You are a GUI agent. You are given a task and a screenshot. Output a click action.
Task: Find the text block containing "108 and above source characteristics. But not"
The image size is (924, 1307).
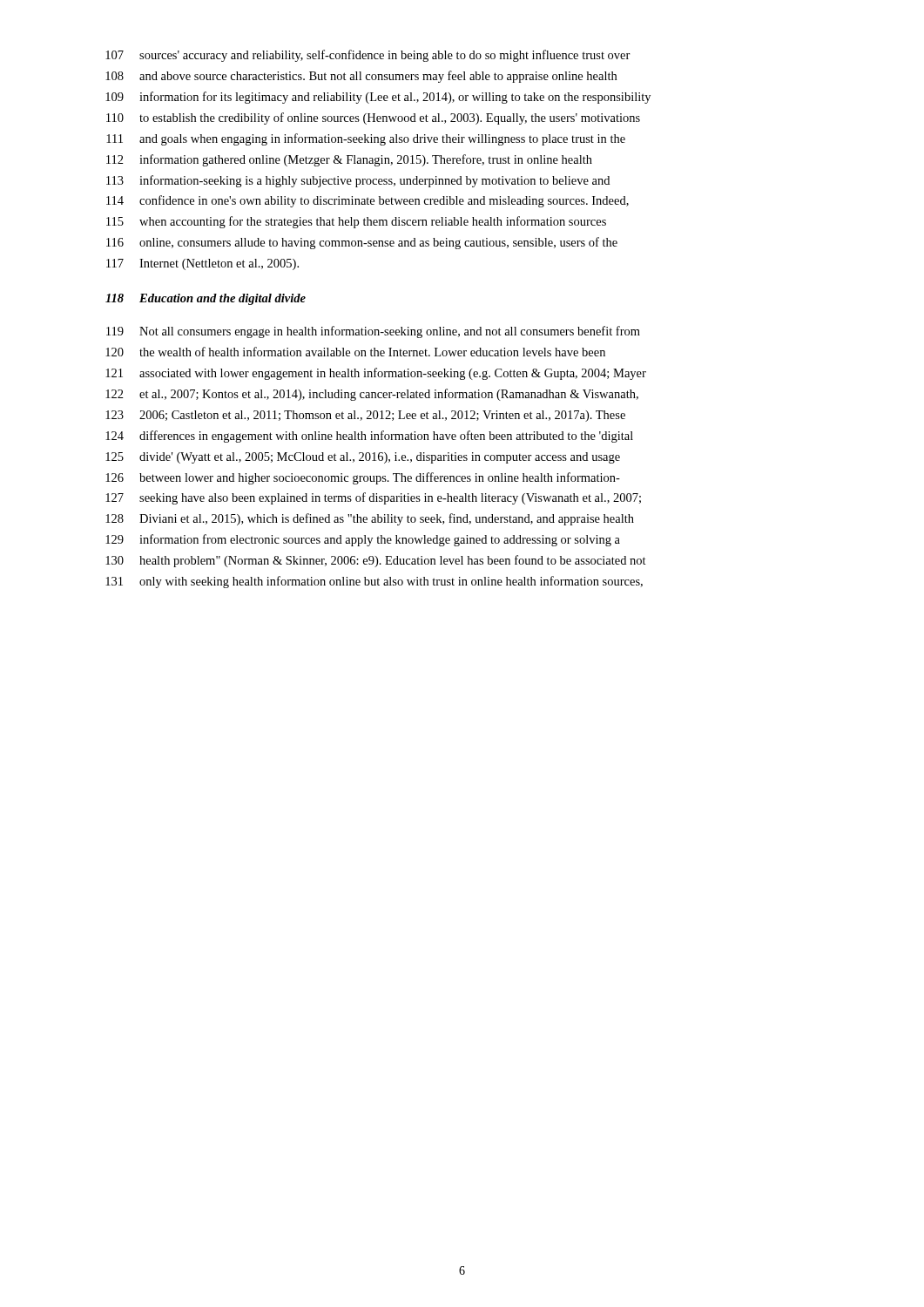coord(464,77)
